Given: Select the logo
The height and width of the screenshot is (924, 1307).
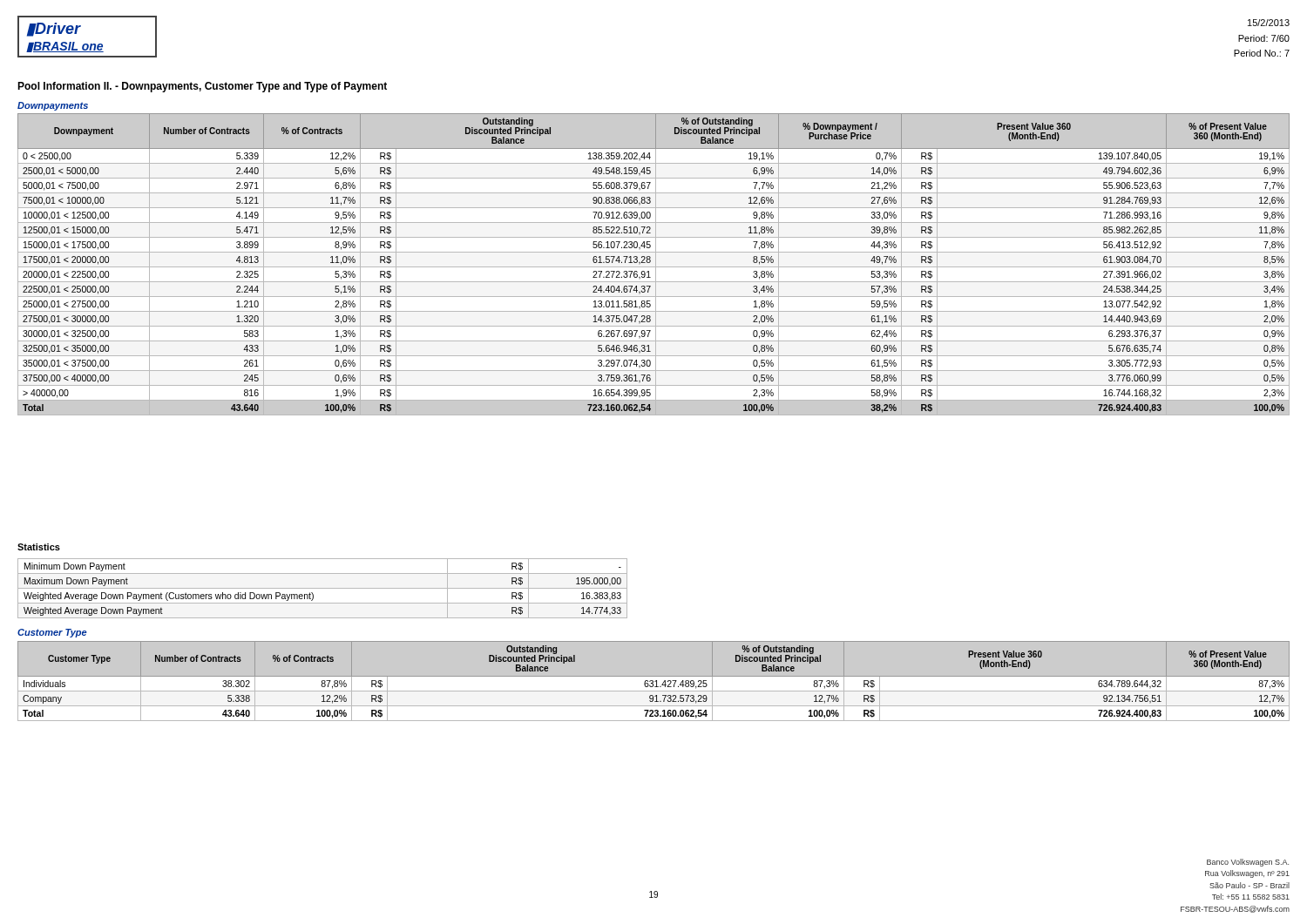Looking at the screenshot, I should point(87,37).
